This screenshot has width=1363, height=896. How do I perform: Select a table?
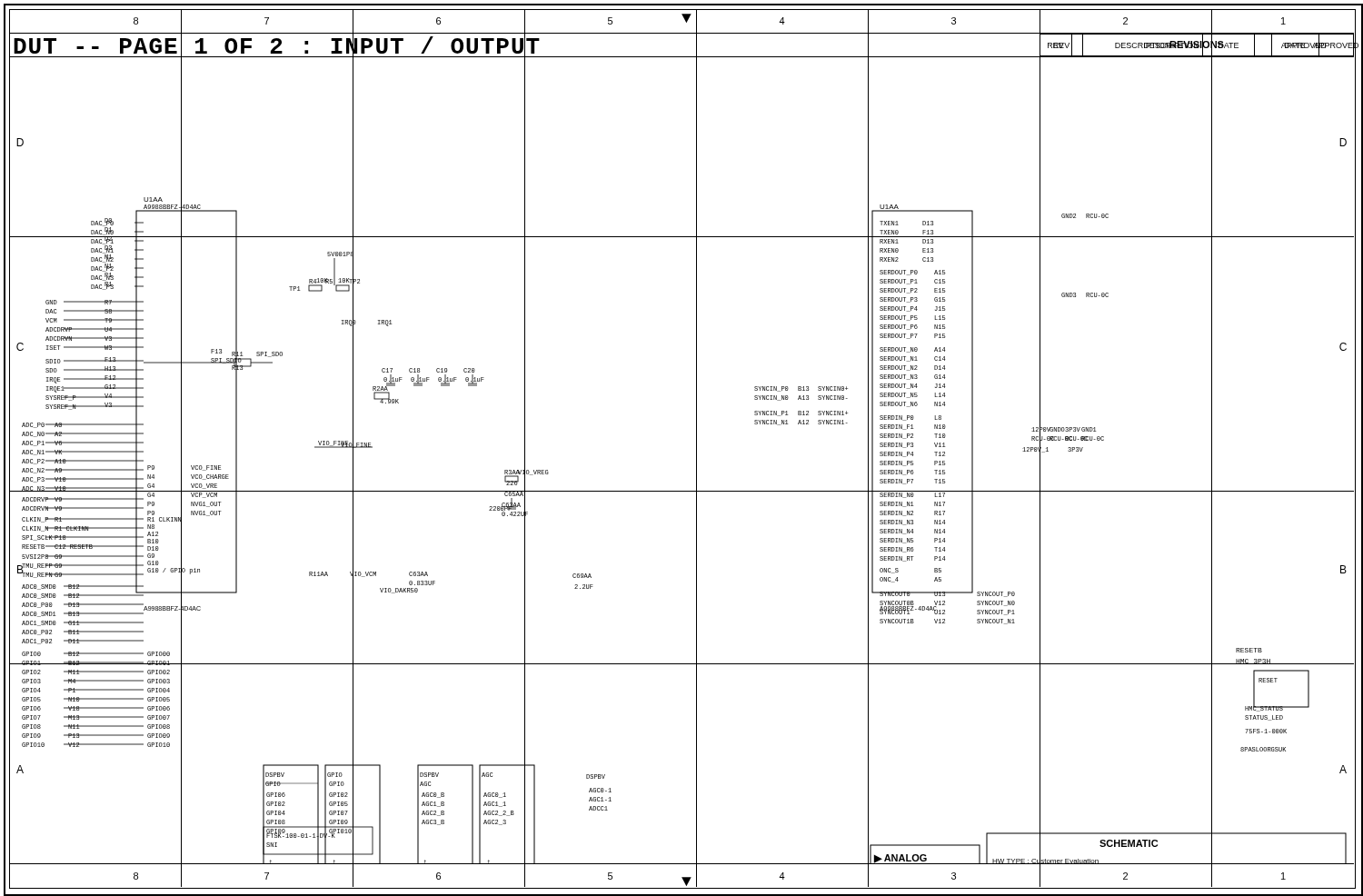pyautogui.click(x=1197, y=45)
